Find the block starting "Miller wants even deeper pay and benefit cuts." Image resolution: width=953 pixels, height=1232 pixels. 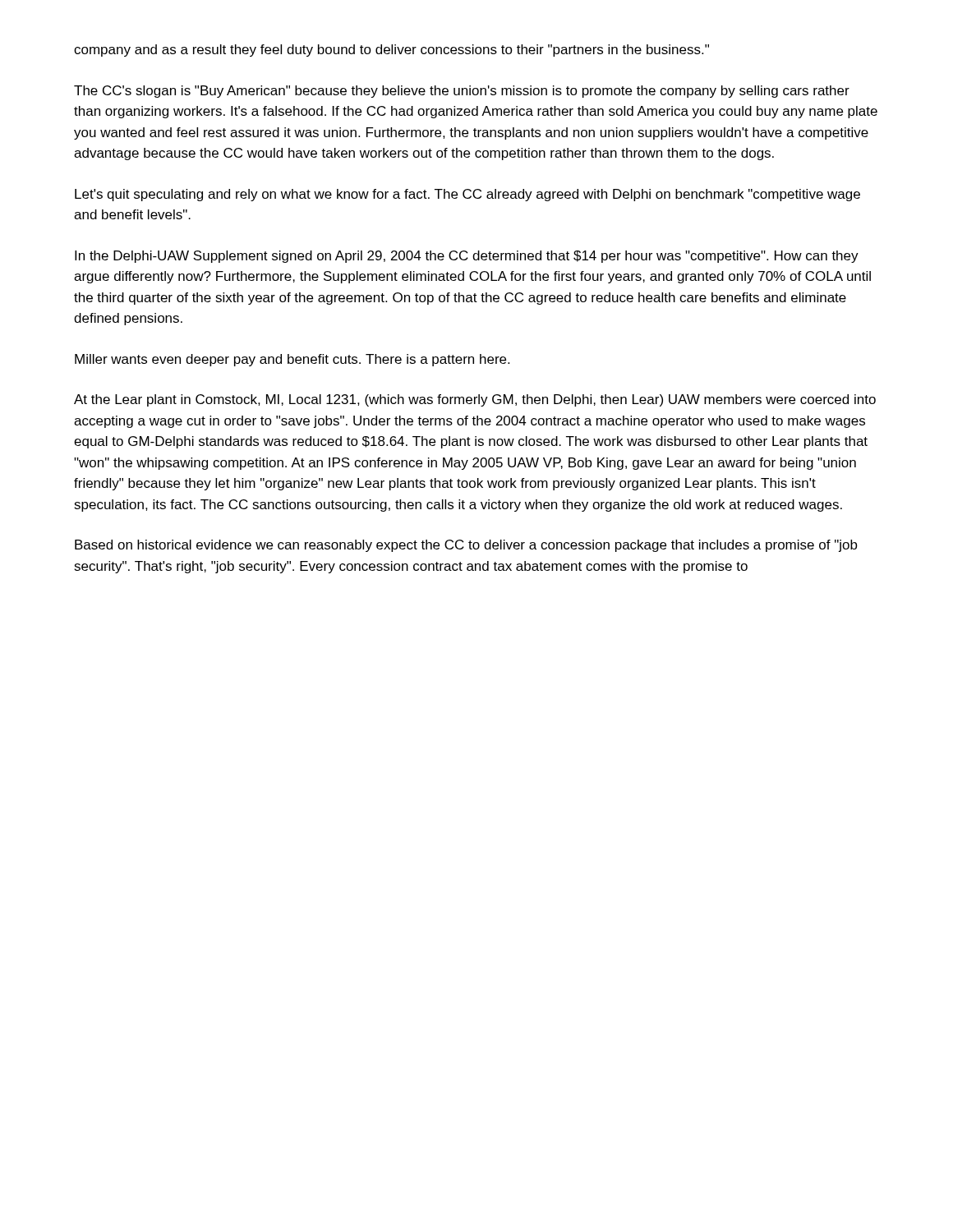292,359
